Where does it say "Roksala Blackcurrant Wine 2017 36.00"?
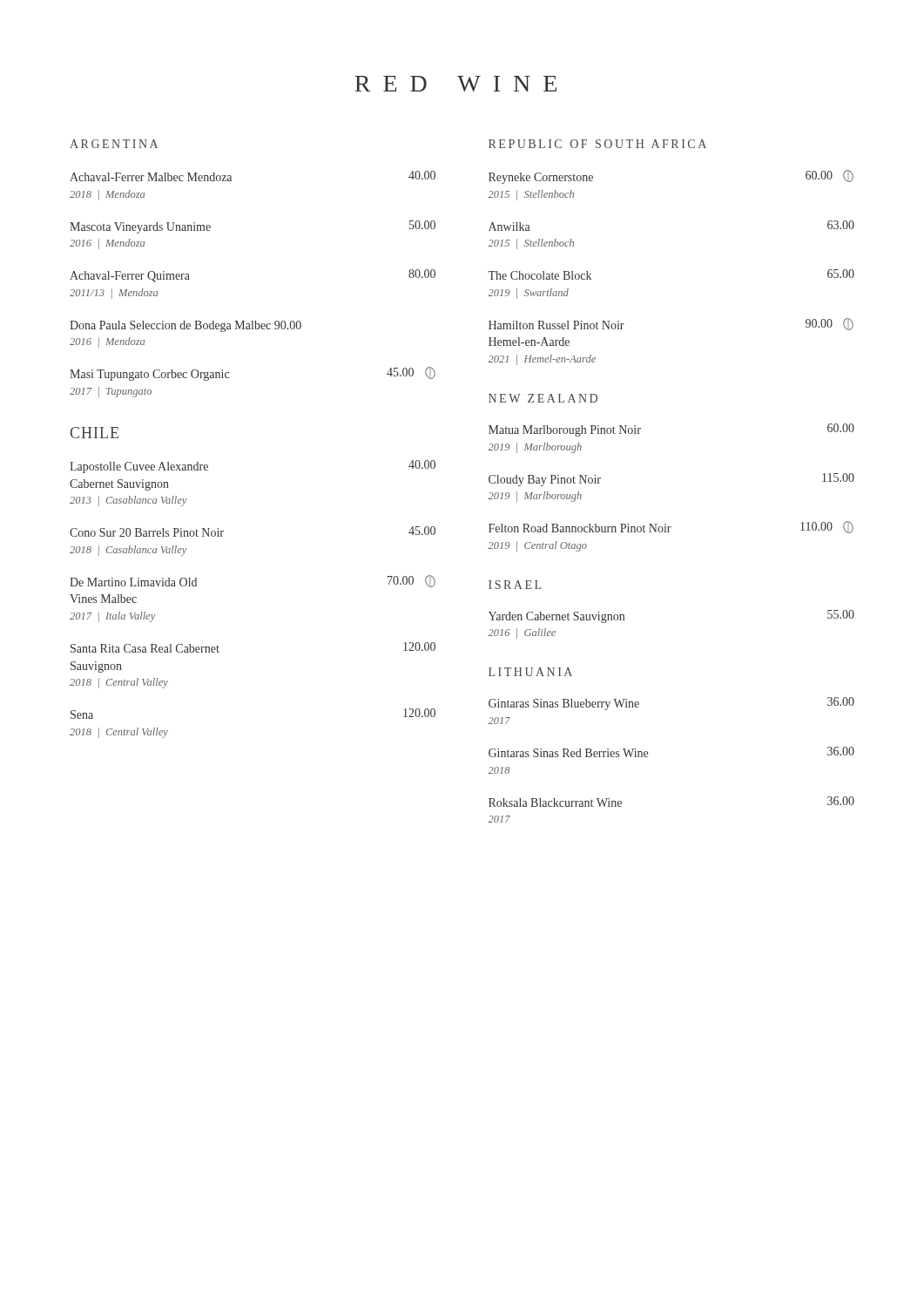 pyautogui.click(x=550, y=801)
